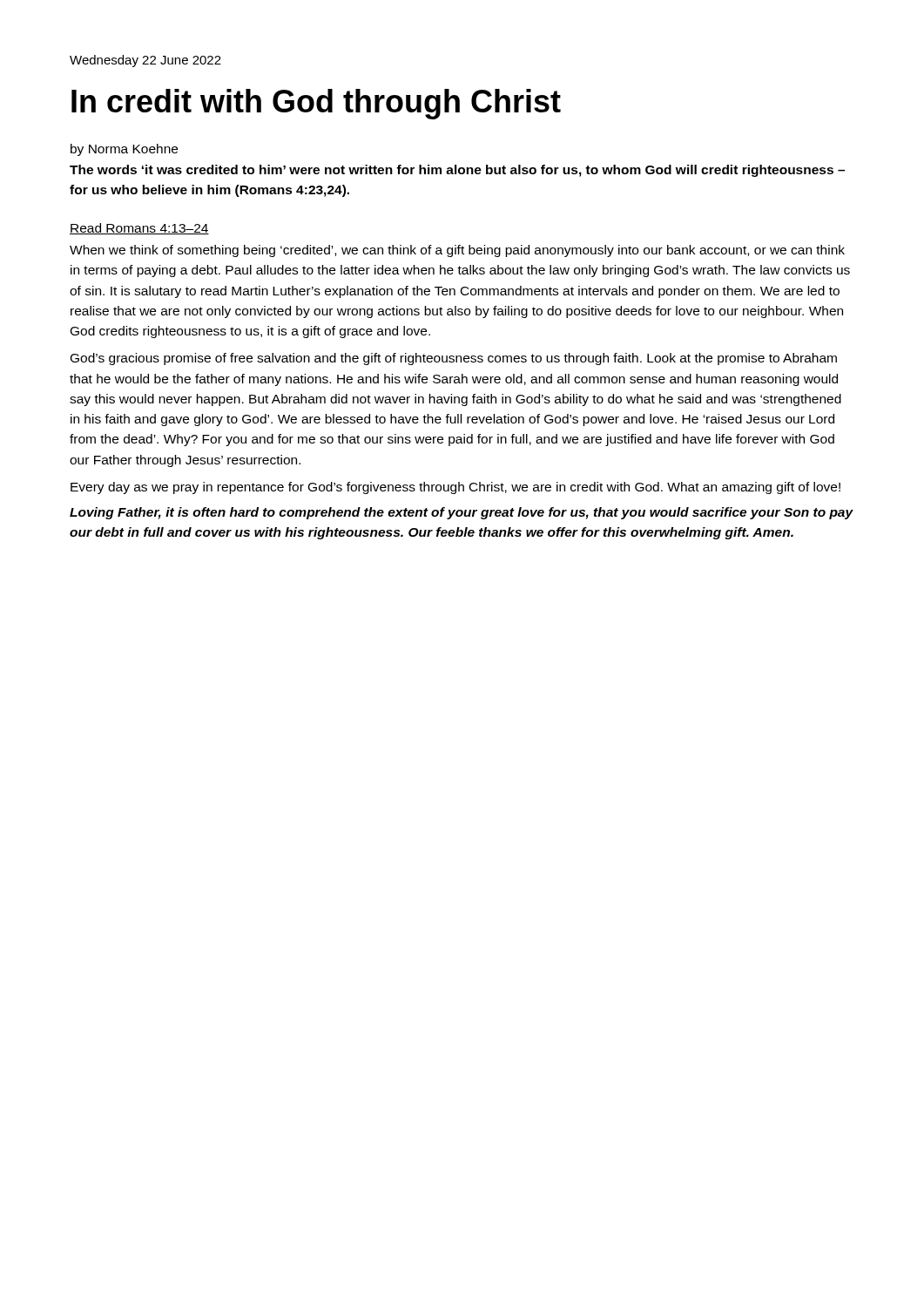Point to the text starting "by Norma Koehne"
This screenshot has width=924, height=1307.
tap(124, 149)
